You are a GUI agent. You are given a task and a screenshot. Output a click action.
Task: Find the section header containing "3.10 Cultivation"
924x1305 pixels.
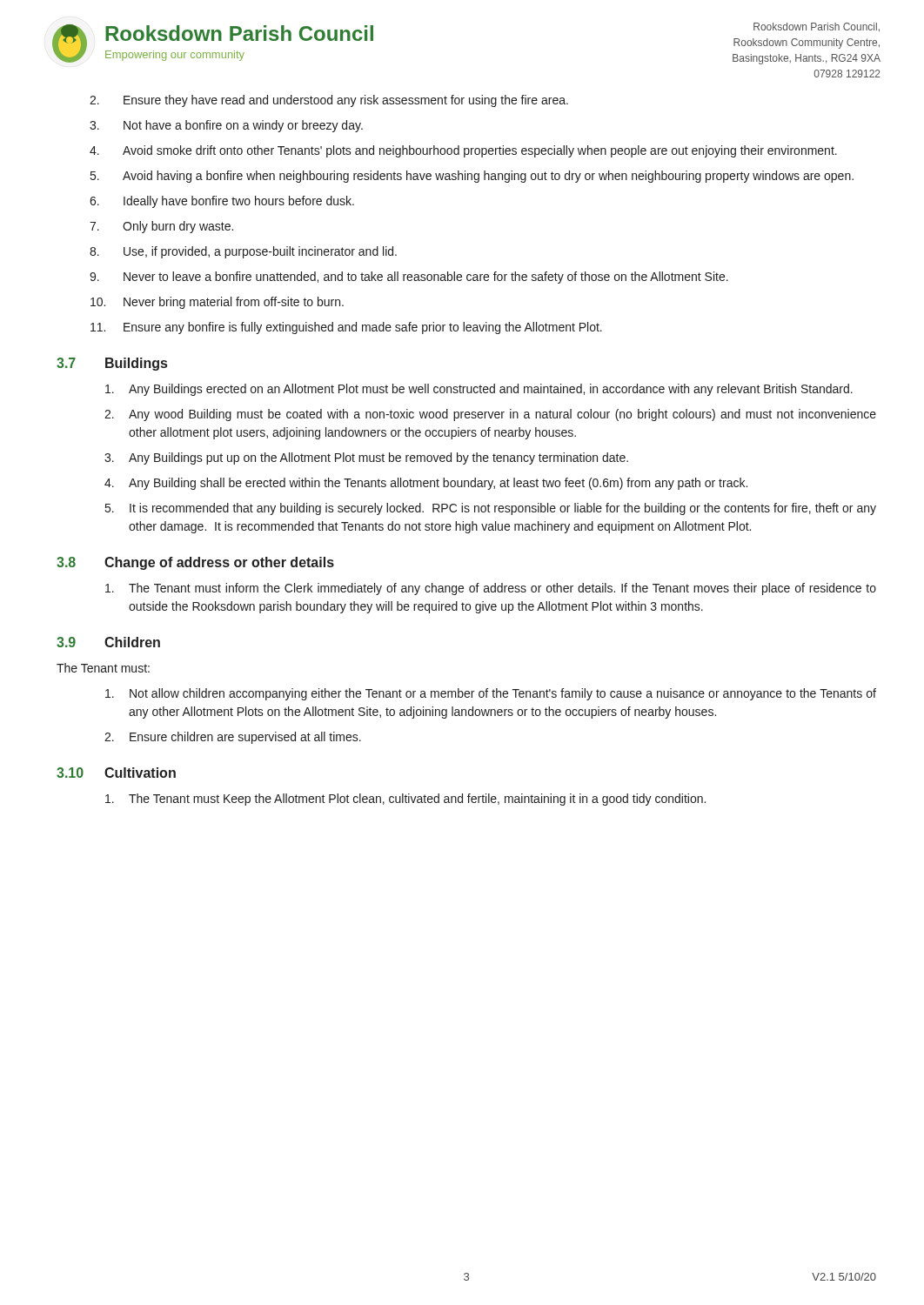click(x=116, y=773)
